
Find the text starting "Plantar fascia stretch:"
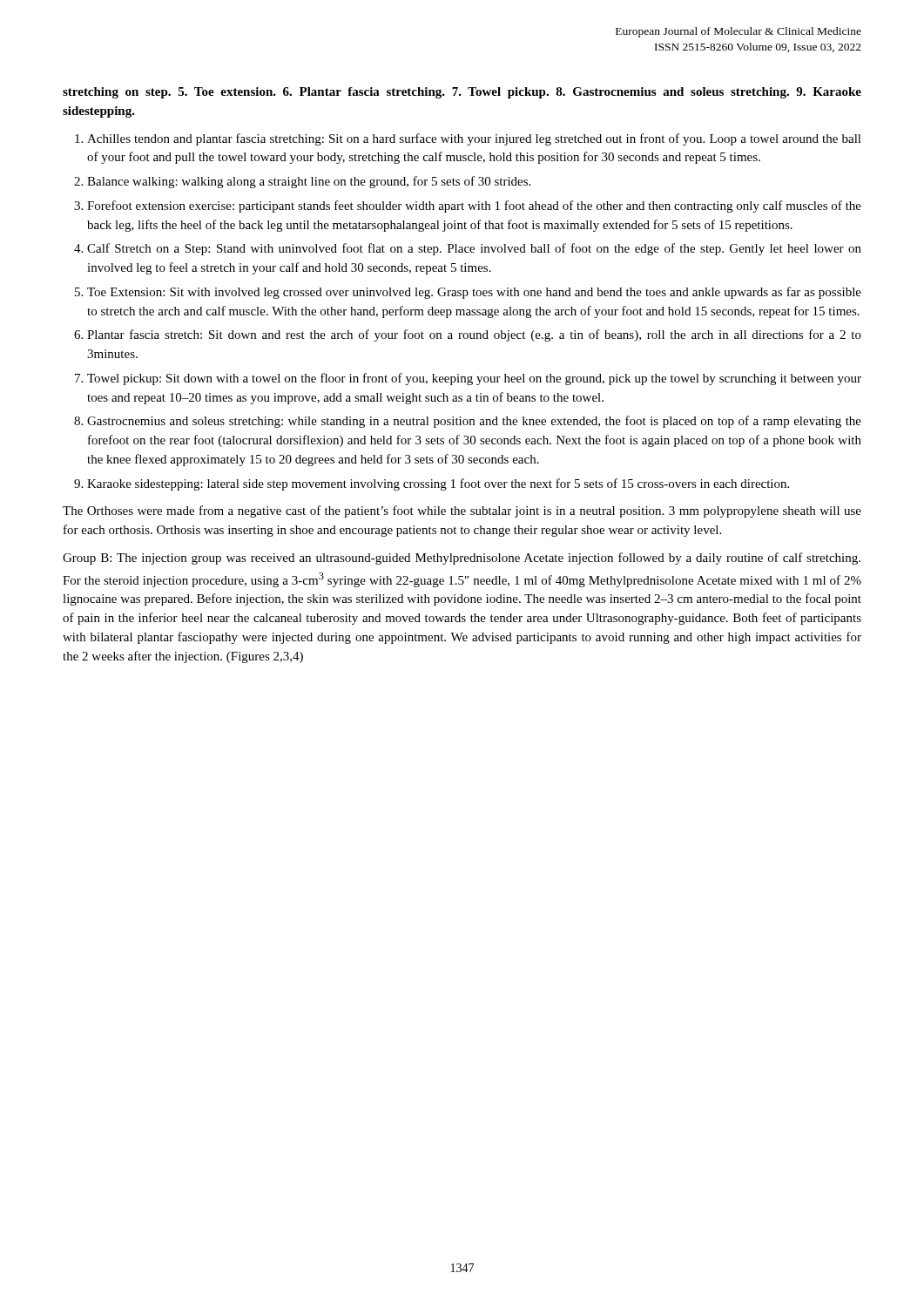coord(474,344)
